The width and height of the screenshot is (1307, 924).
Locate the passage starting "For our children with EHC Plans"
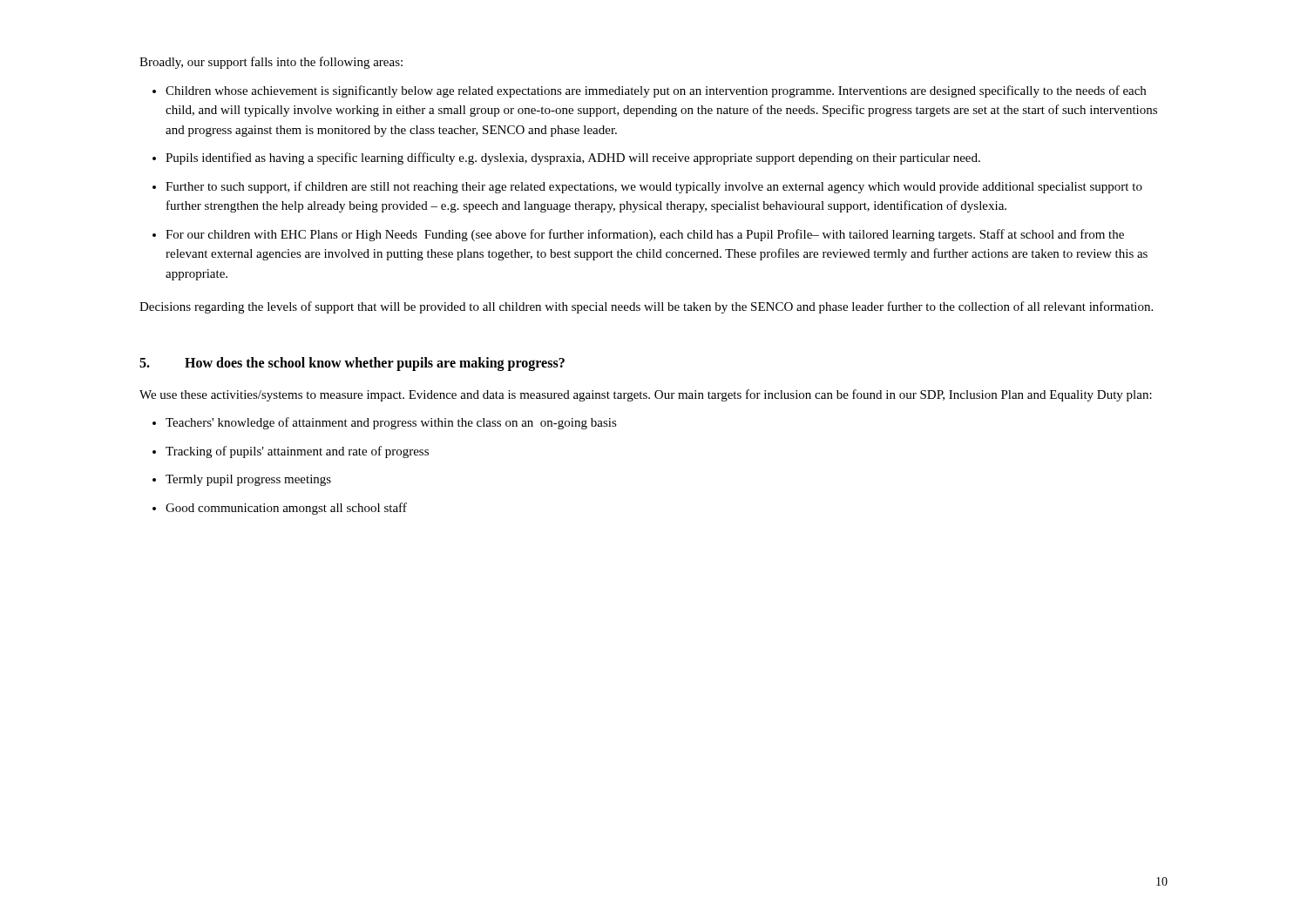[657, 253]
